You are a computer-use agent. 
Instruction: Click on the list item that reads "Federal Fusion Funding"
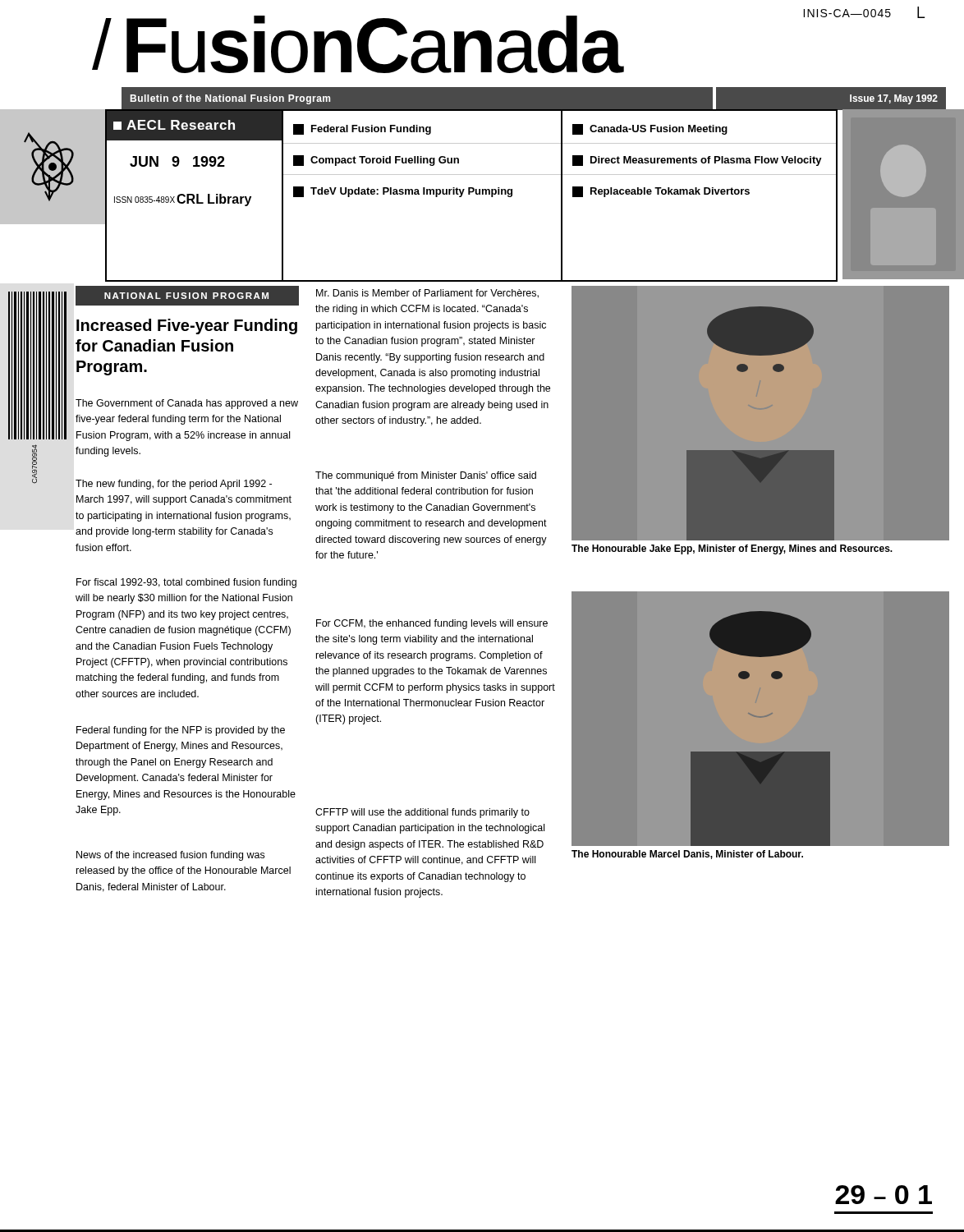click(x=362, y=128)
